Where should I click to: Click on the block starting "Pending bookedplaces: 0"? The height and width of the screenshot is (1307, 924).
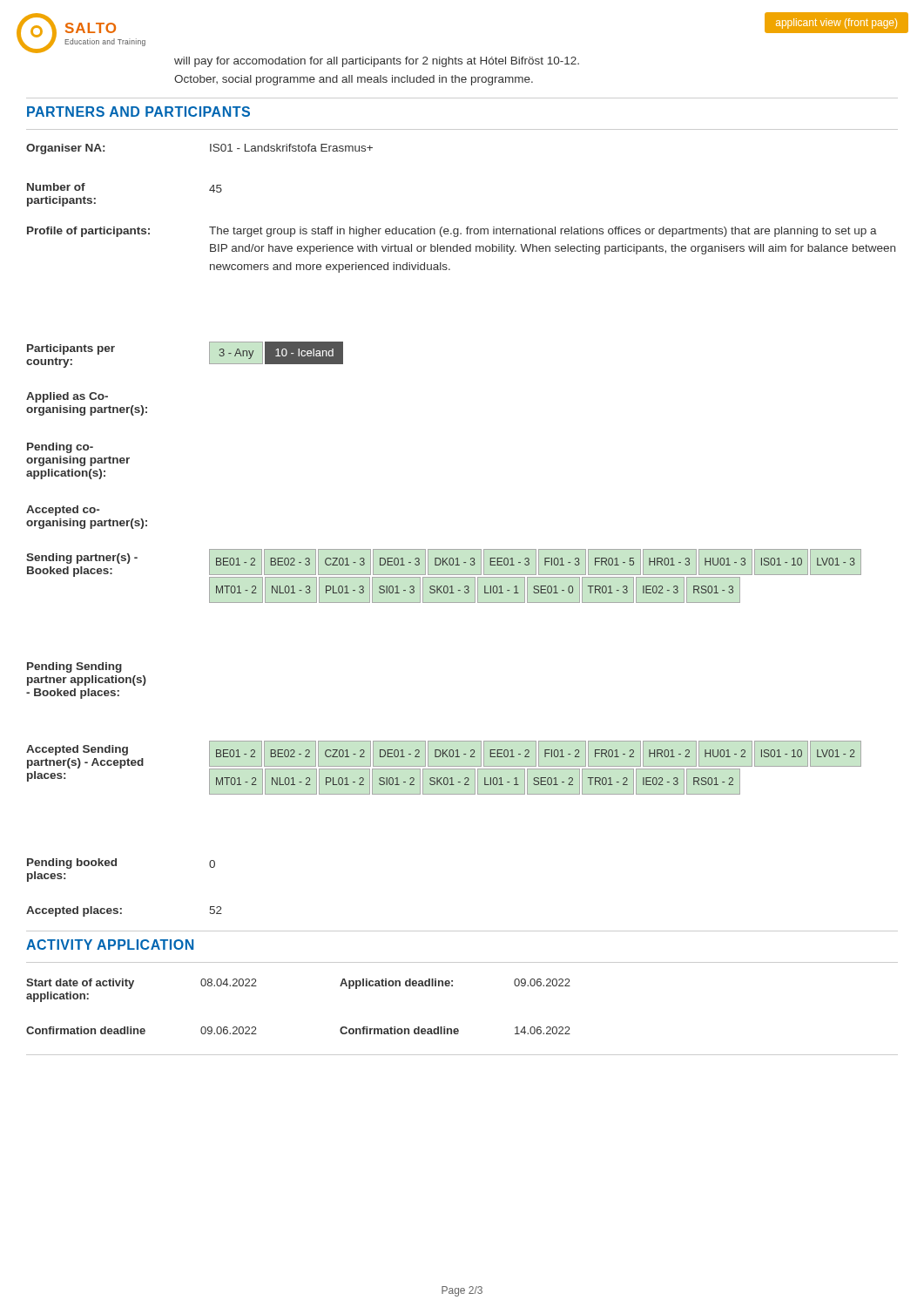click(x=67, y=863)
